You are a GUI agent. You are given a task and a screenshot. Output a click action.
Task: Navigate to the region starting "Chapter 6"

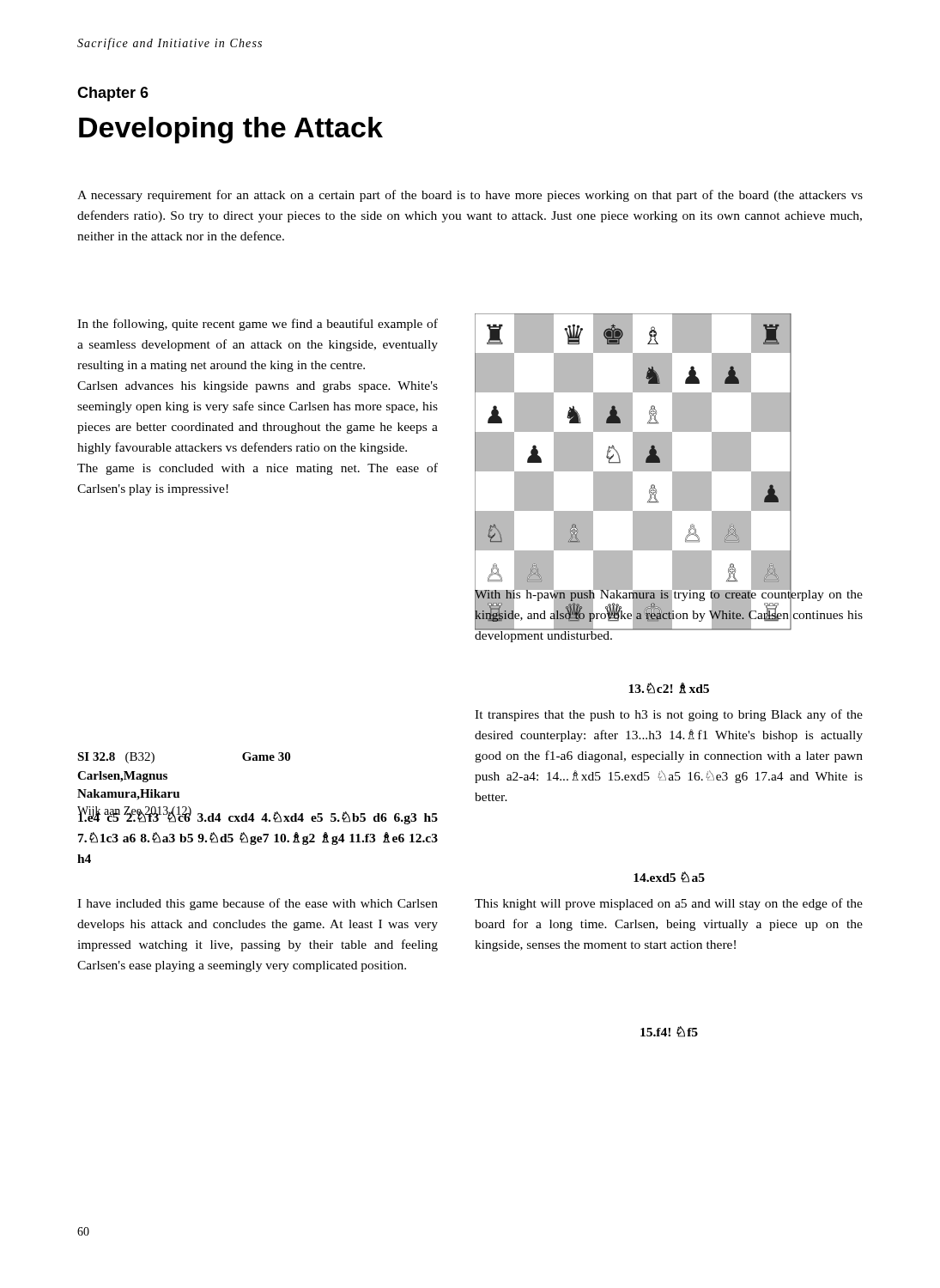(x=113, y=93)
